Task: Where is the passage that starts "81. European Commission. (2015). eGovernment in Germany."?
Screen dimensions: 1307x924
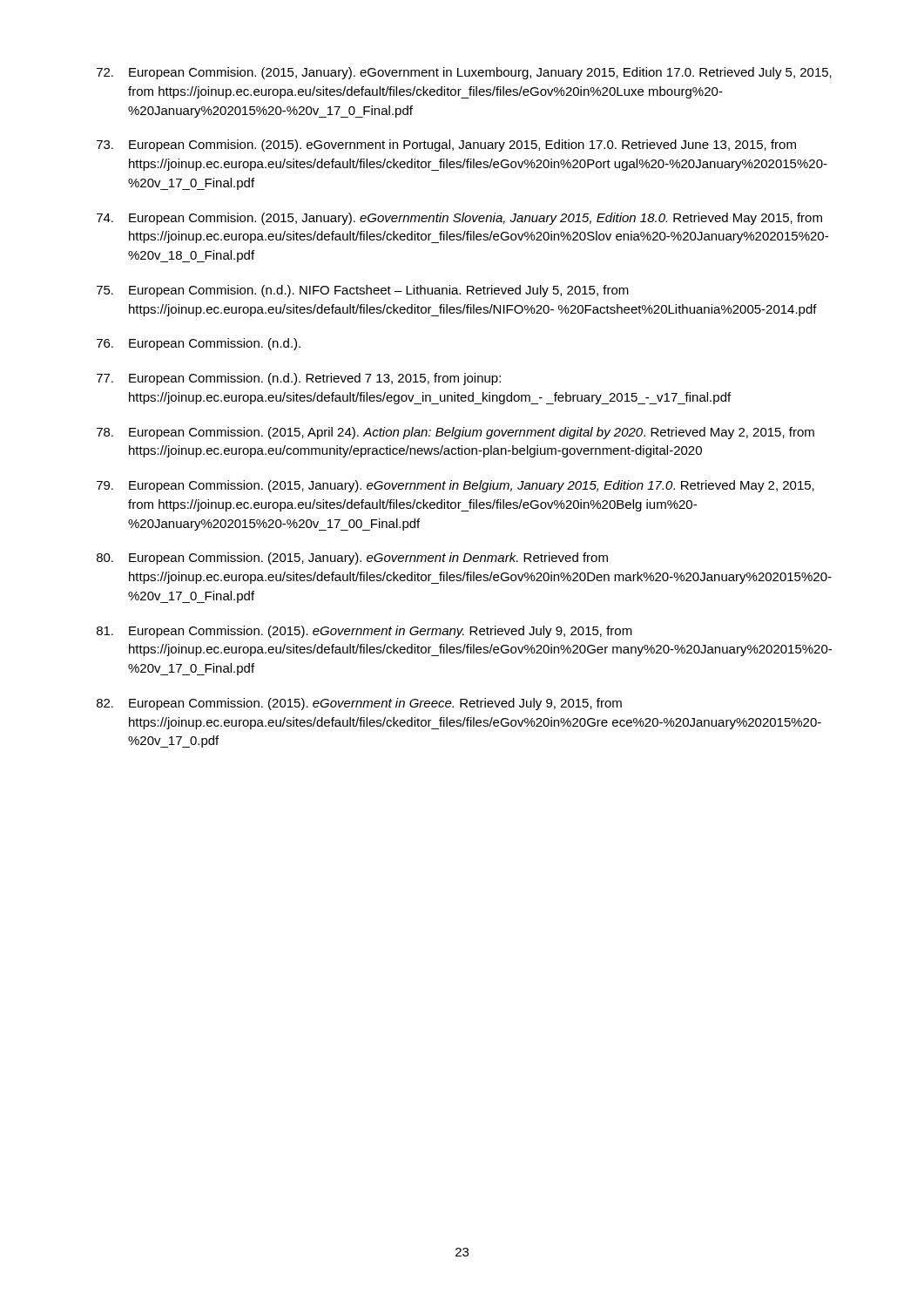Action: (462, 649)
